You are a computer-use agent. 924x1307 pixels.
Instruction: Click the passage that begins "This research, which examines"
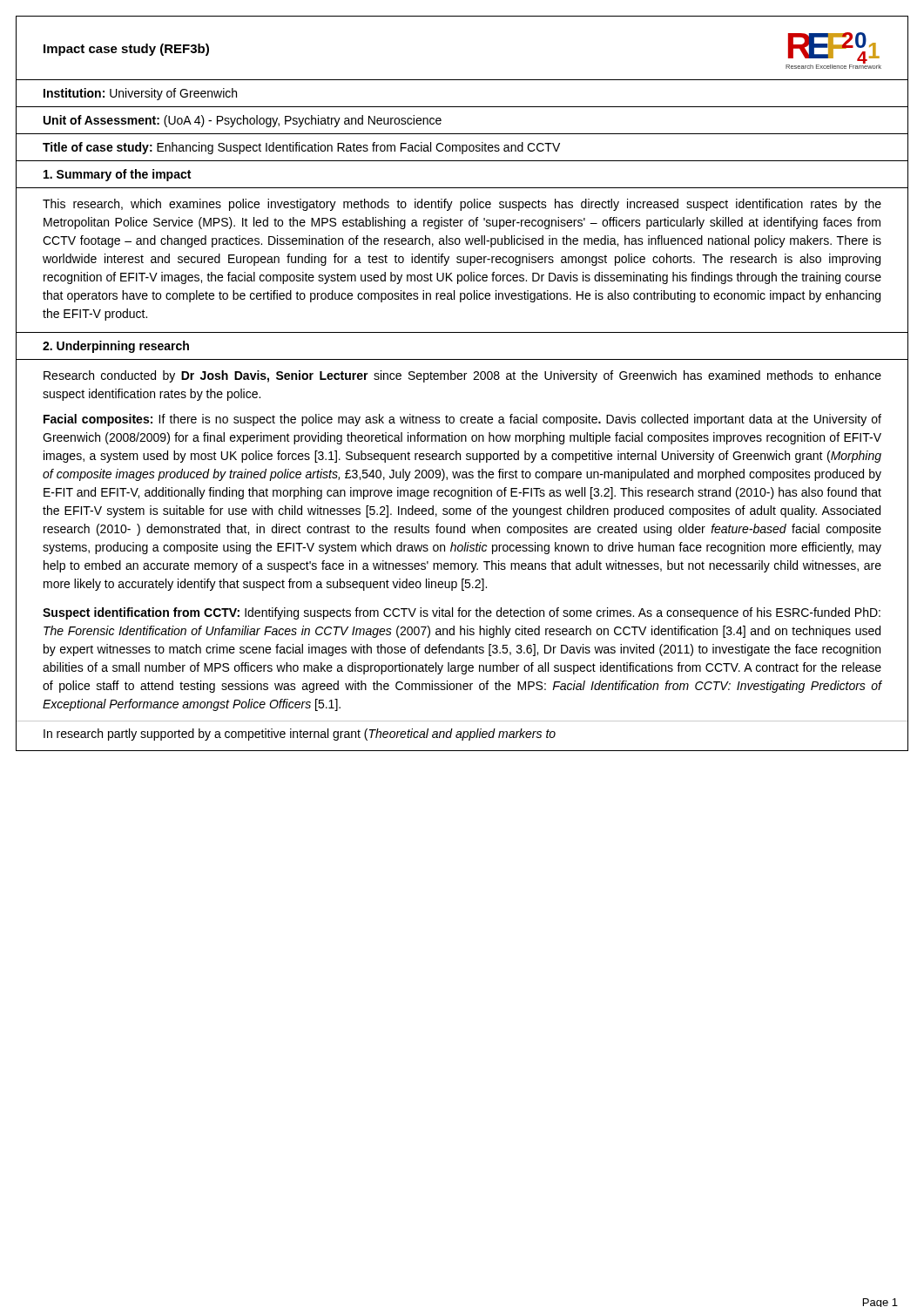(x=462, y=259)
